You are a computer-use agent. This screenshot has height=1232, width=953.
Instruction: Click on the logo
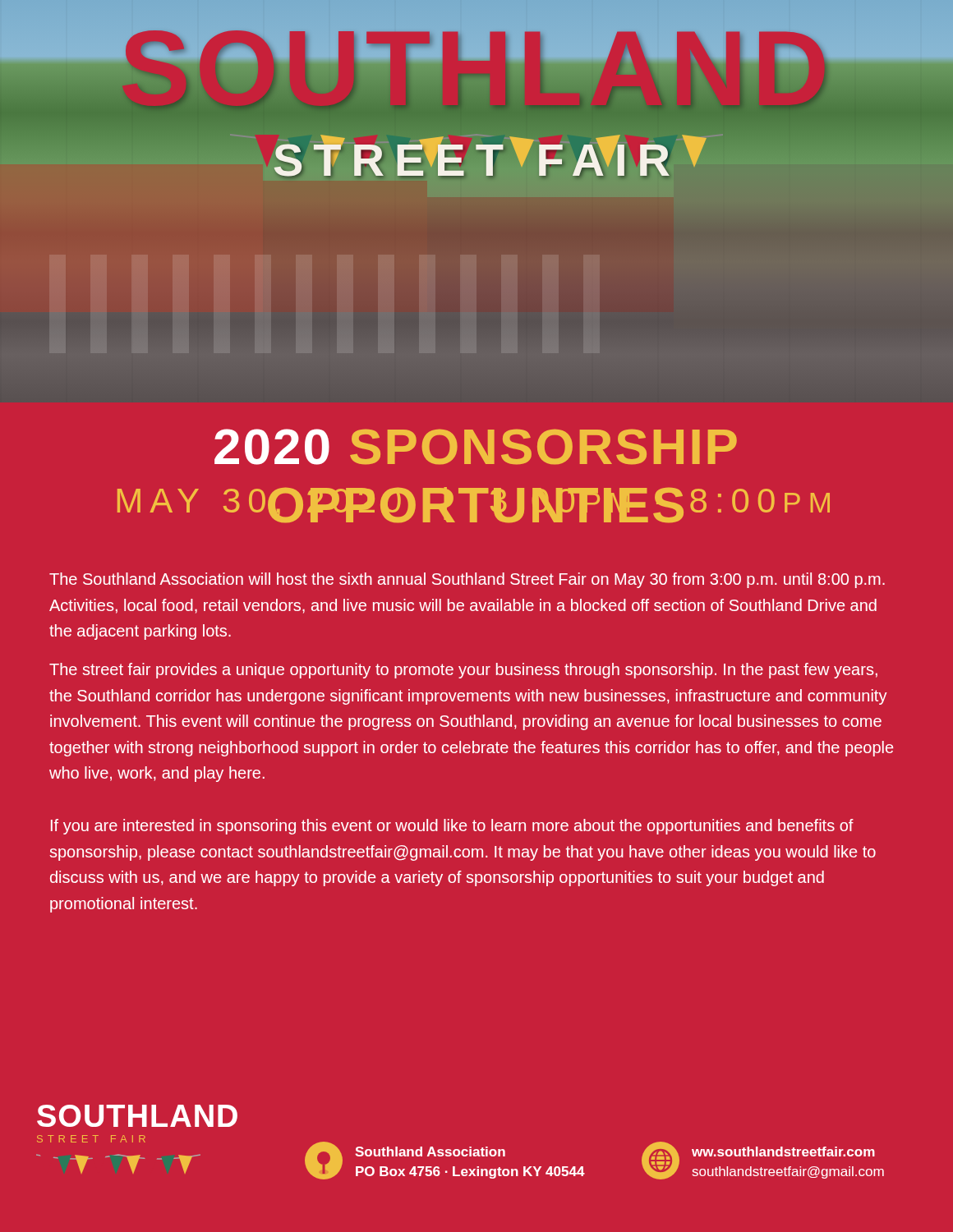coord(135,1164)
